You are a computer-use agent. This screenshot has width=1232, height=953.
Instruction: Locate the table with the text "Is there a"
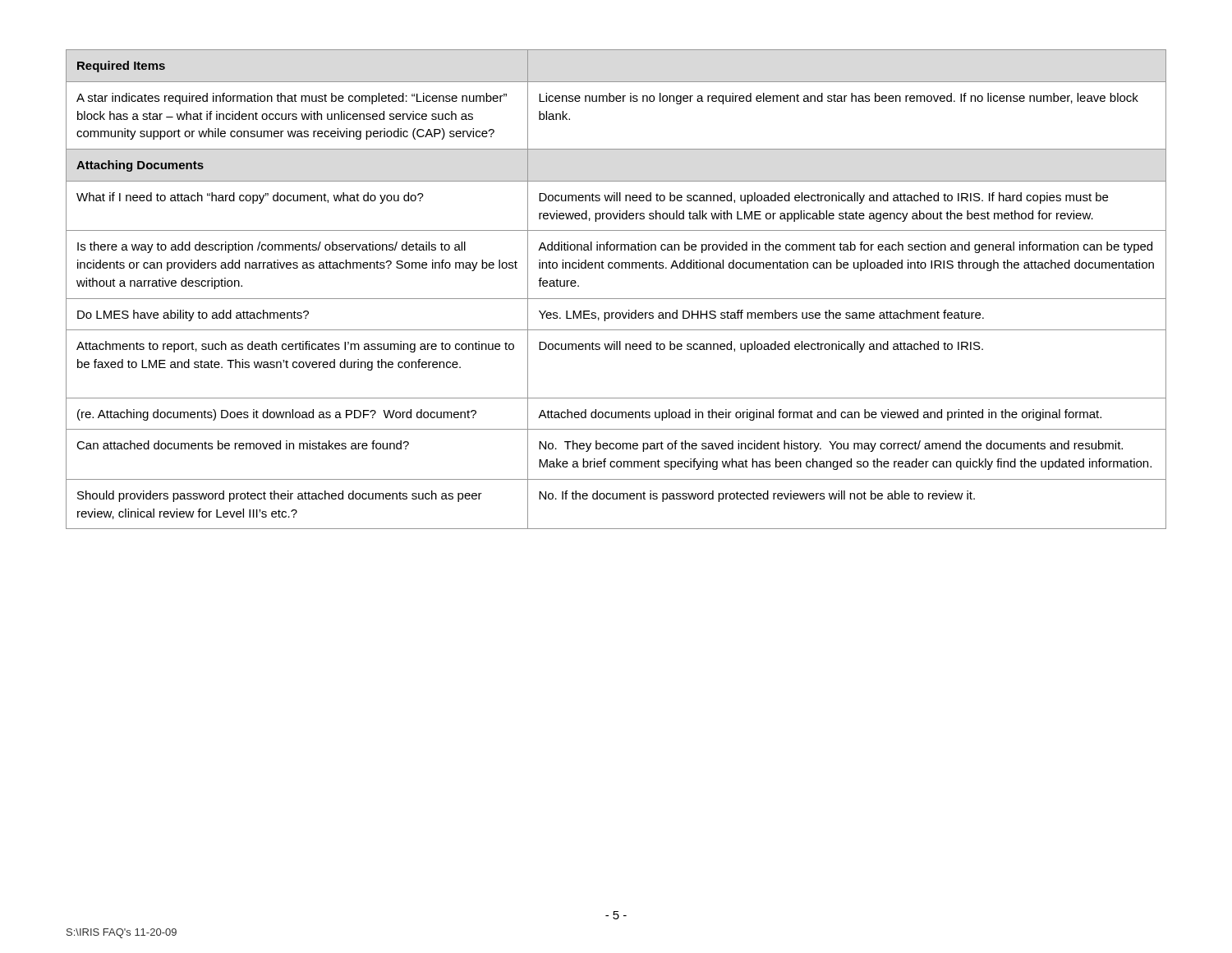(x=616, y=289)
